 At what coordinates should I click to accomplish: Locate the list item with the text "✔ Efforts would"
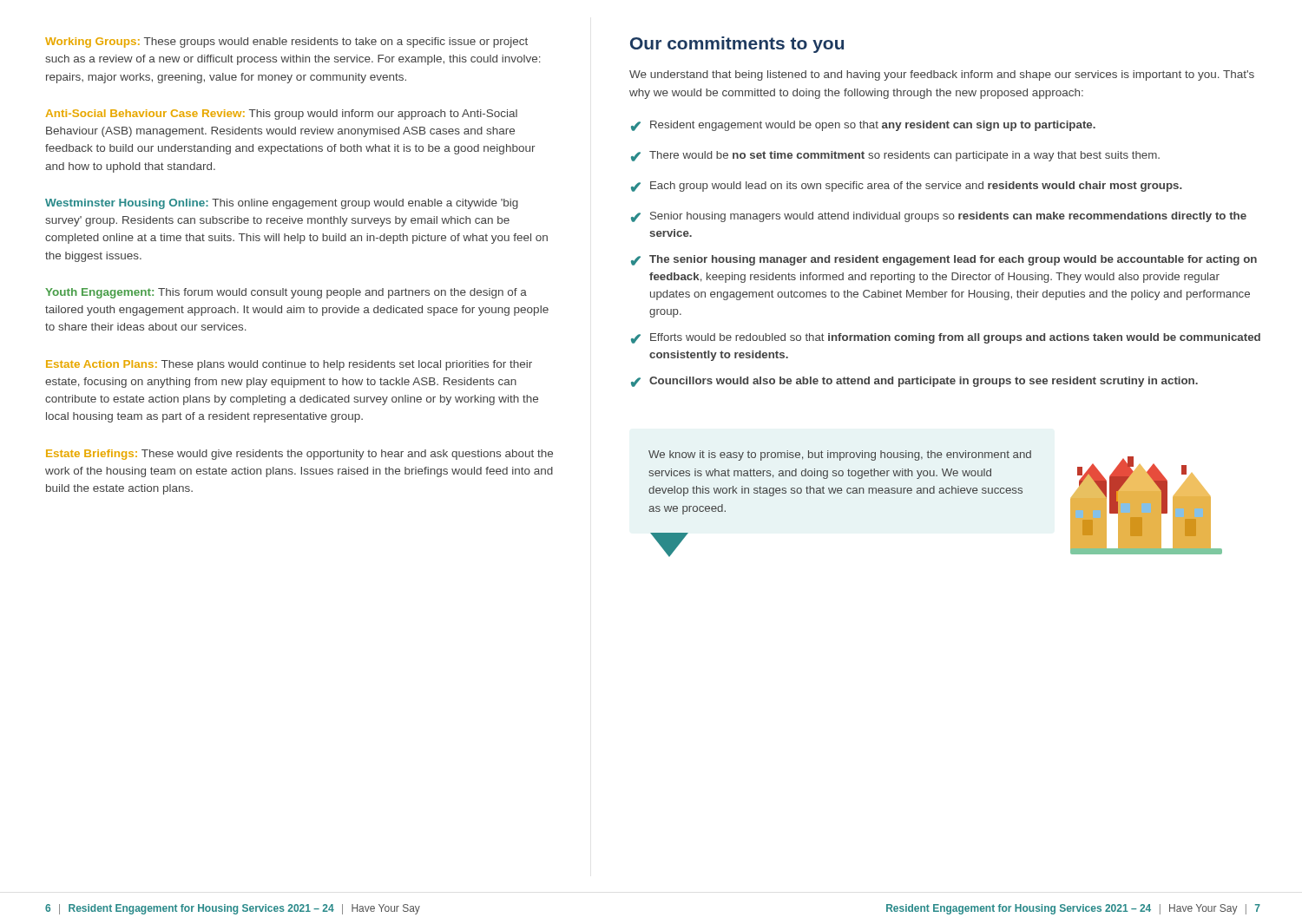(945, 346)
